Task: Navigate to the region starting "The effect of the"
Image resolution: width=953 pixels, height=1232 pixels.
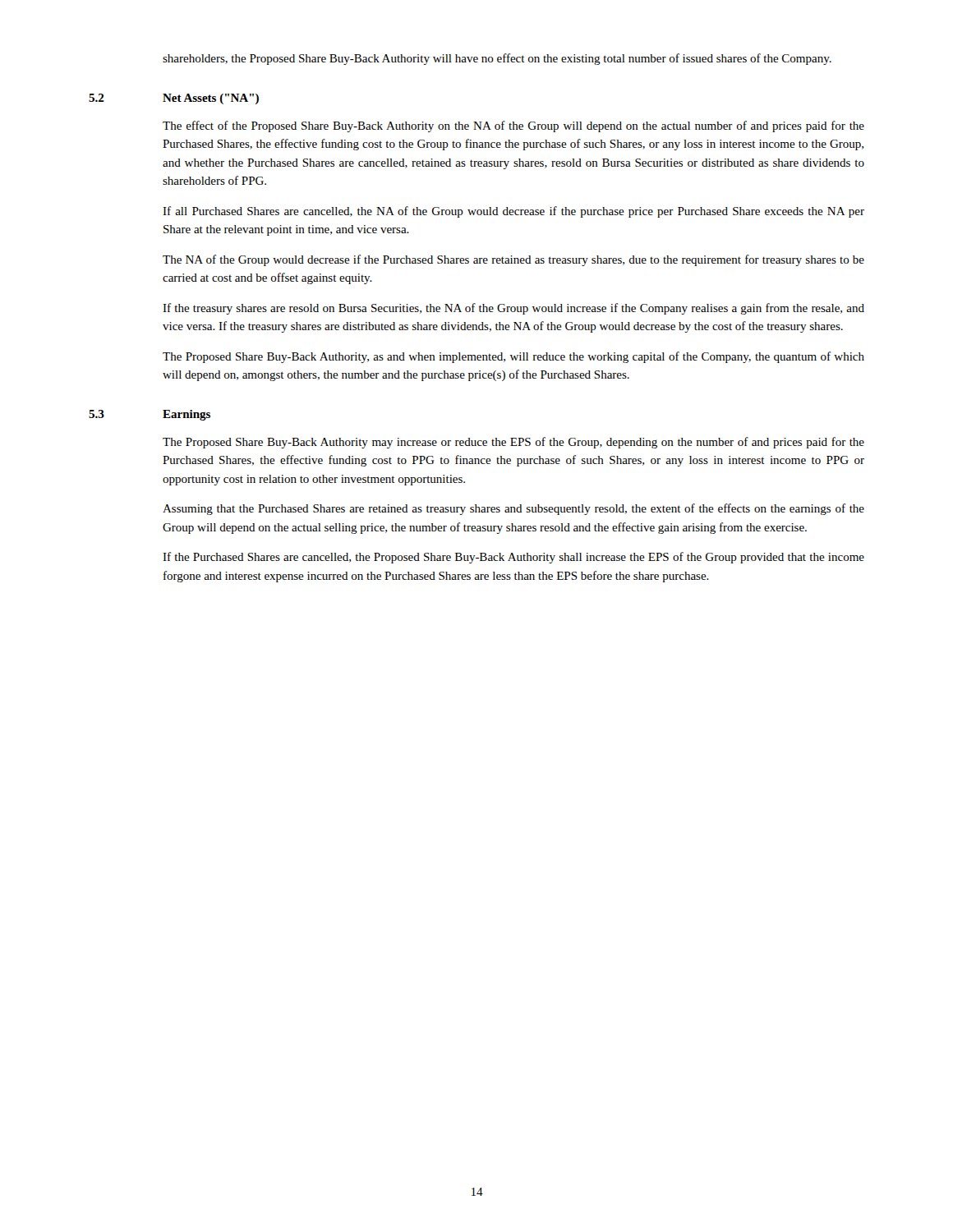Action: coord(513,153)
